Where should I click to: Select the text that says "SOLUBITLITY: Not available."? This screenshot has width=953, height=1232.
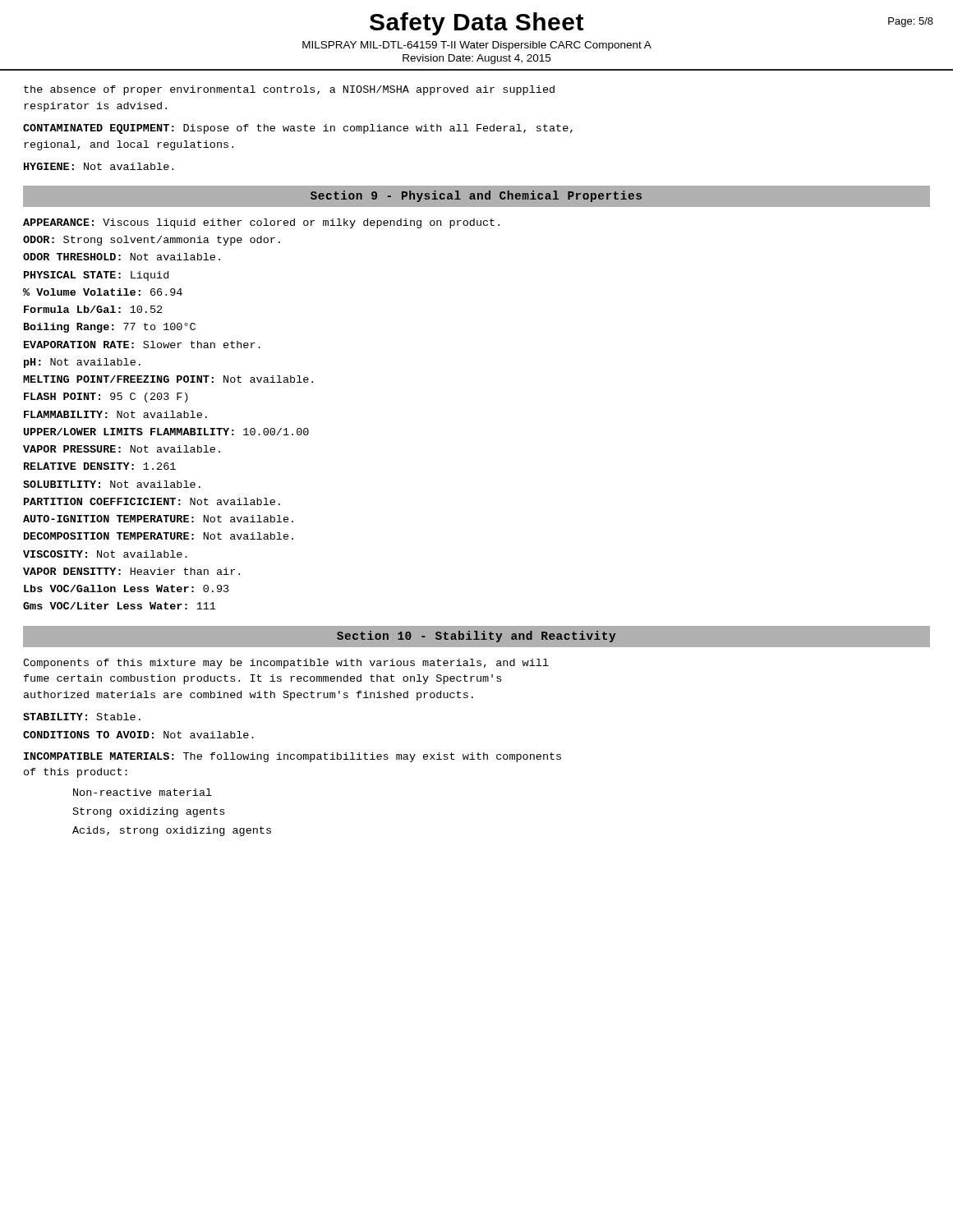click(x=113, y=485)
